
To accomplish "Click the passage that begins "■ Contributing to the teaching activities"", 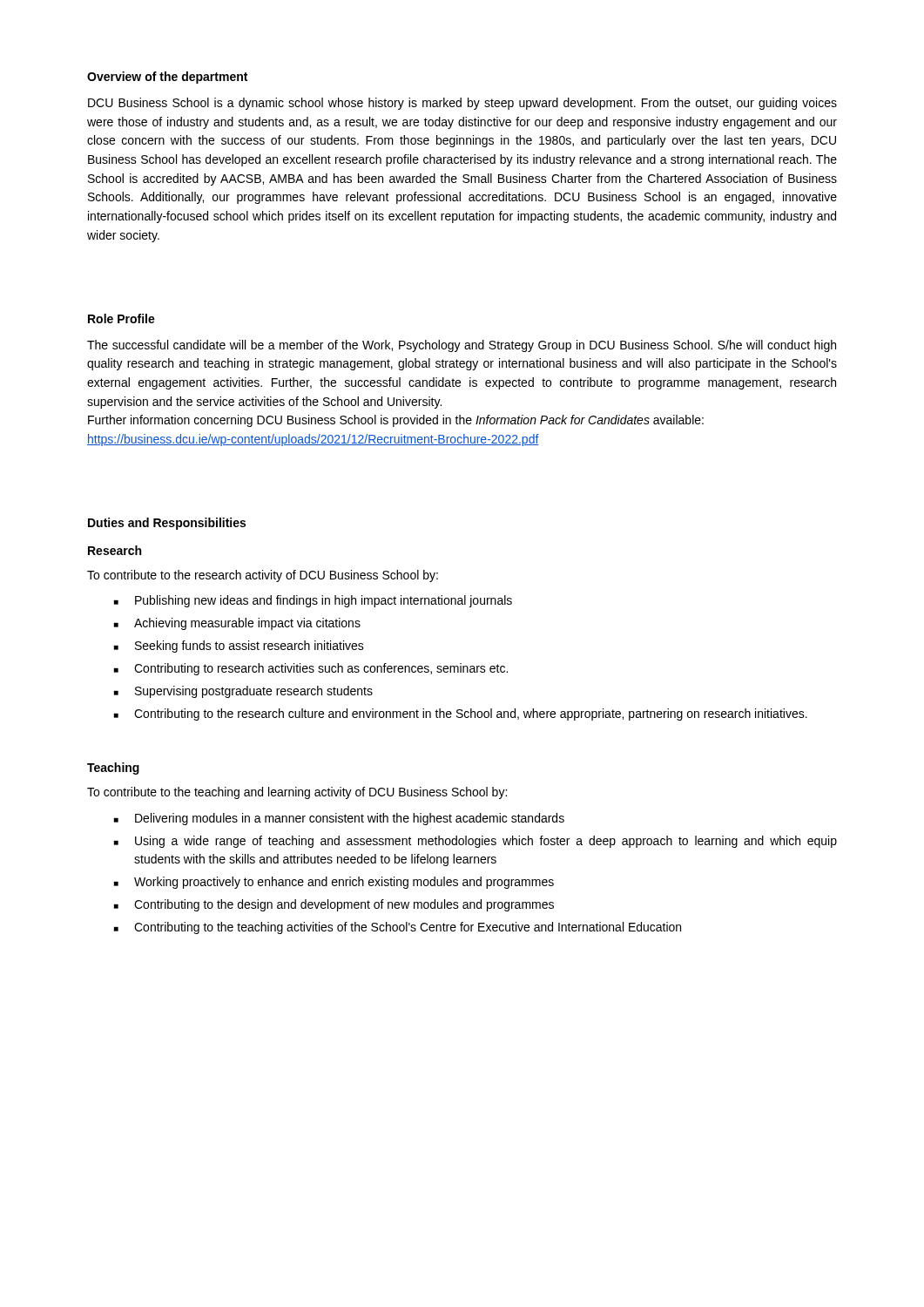I will 475,928.
